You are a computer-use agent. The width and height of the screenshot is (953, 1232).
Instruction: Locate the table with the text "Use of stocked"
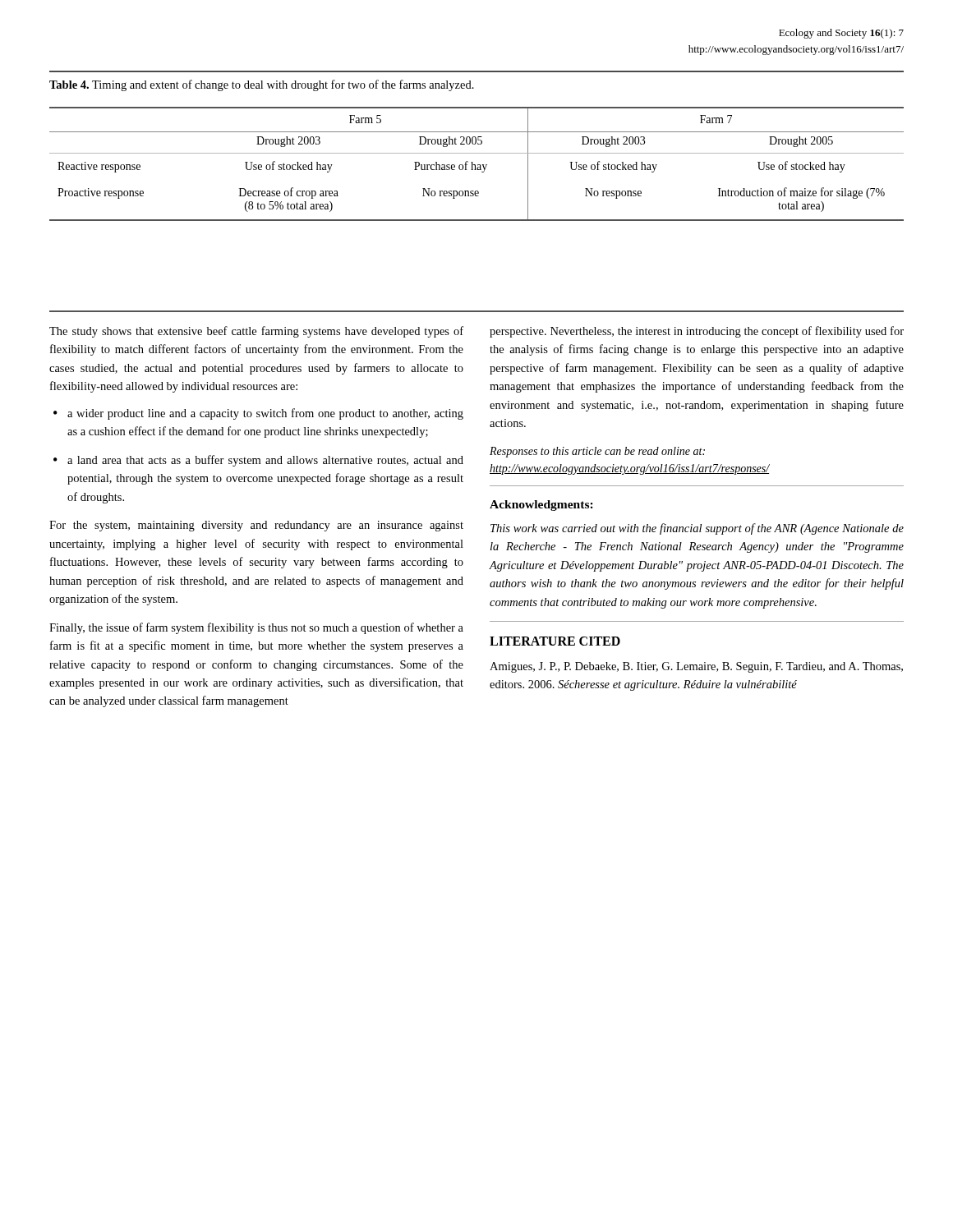pyautogui.click(x=476, y=164)
